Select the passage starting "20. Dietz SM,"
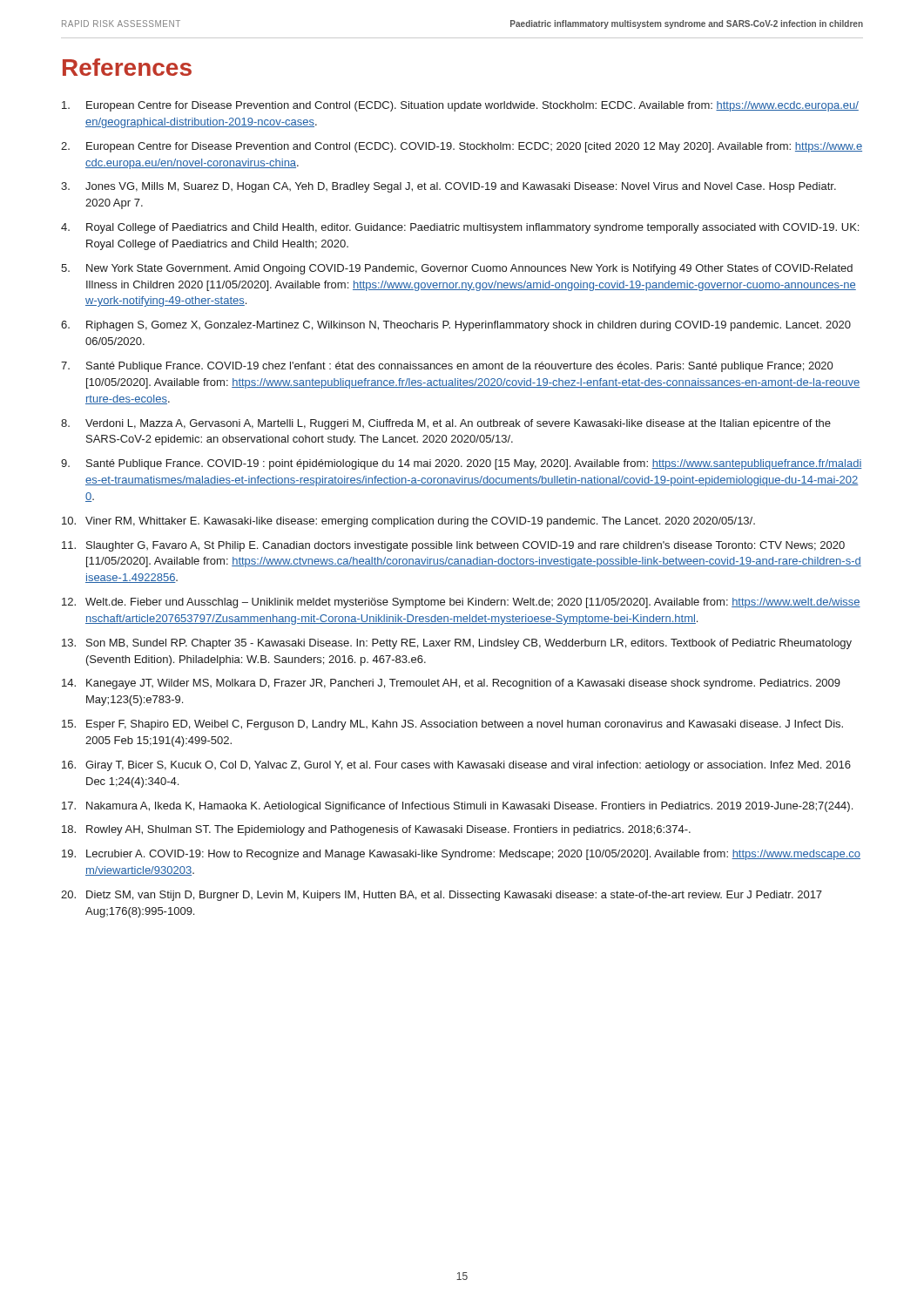This screenshot has height=1307, width=924. point(462,903)
